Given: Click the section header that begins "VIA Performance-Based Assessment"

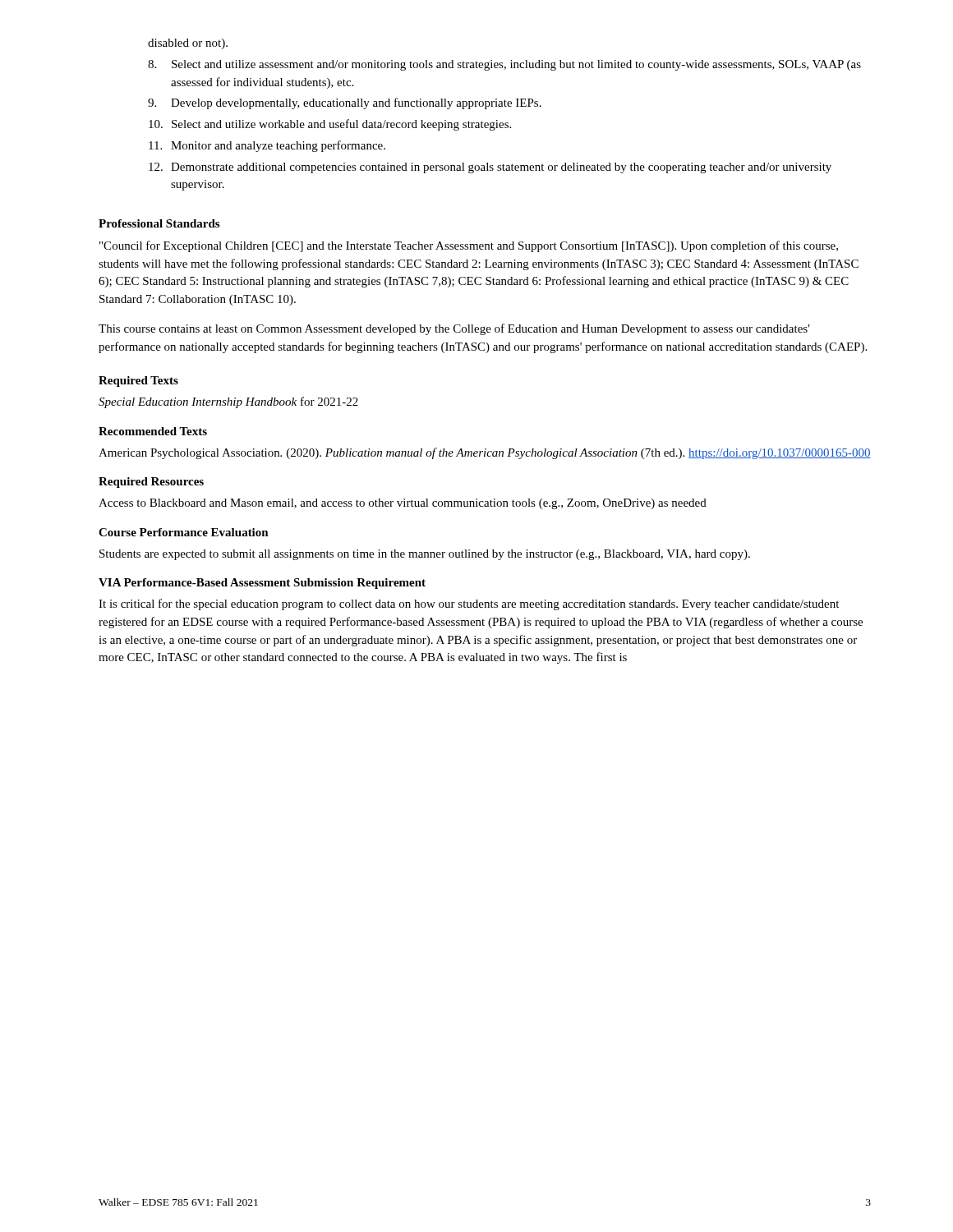Looking at the screenshot, I should pos(262,583).
